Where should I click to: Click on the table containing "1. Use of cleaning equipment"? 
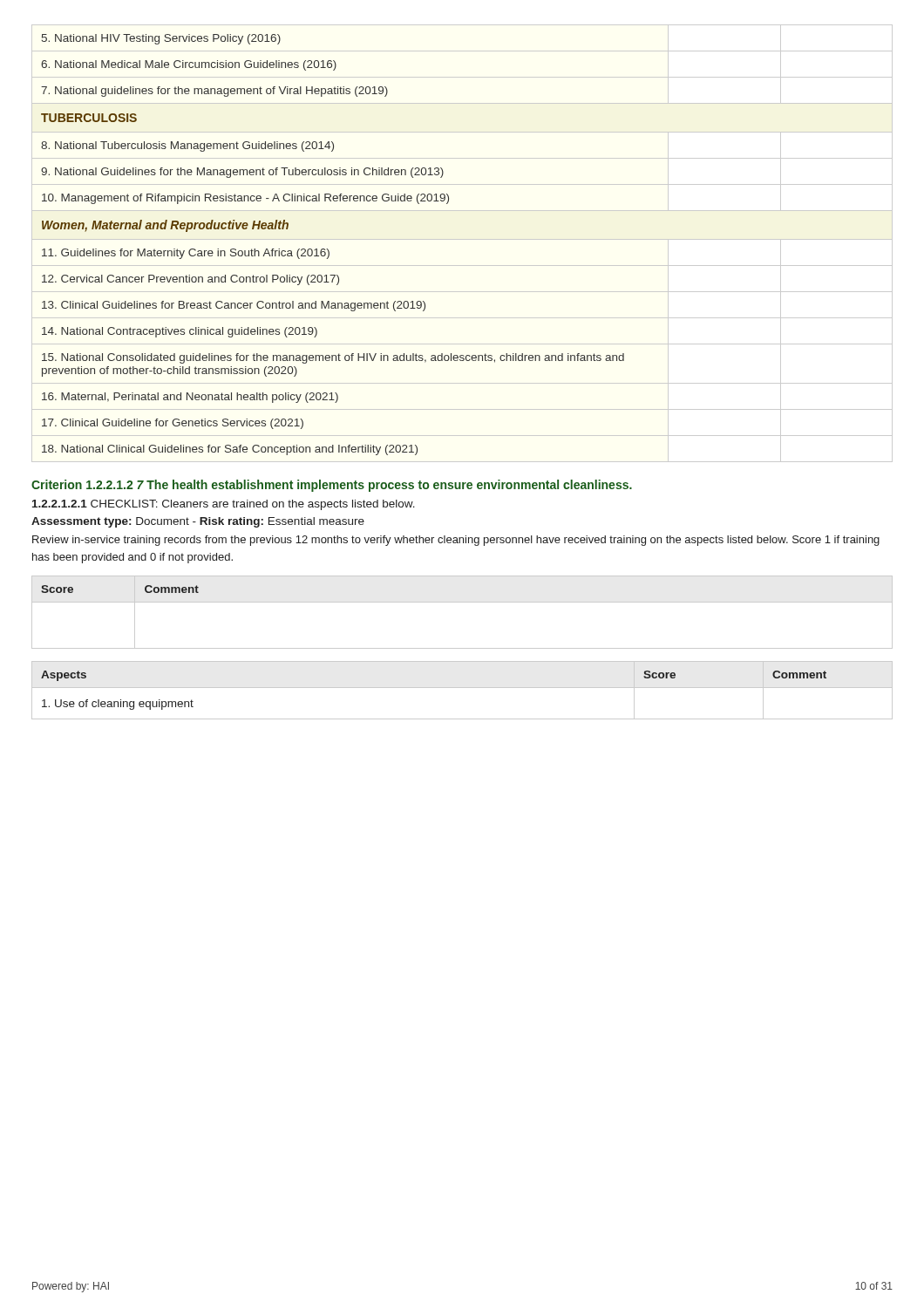(x=462, y=690)
